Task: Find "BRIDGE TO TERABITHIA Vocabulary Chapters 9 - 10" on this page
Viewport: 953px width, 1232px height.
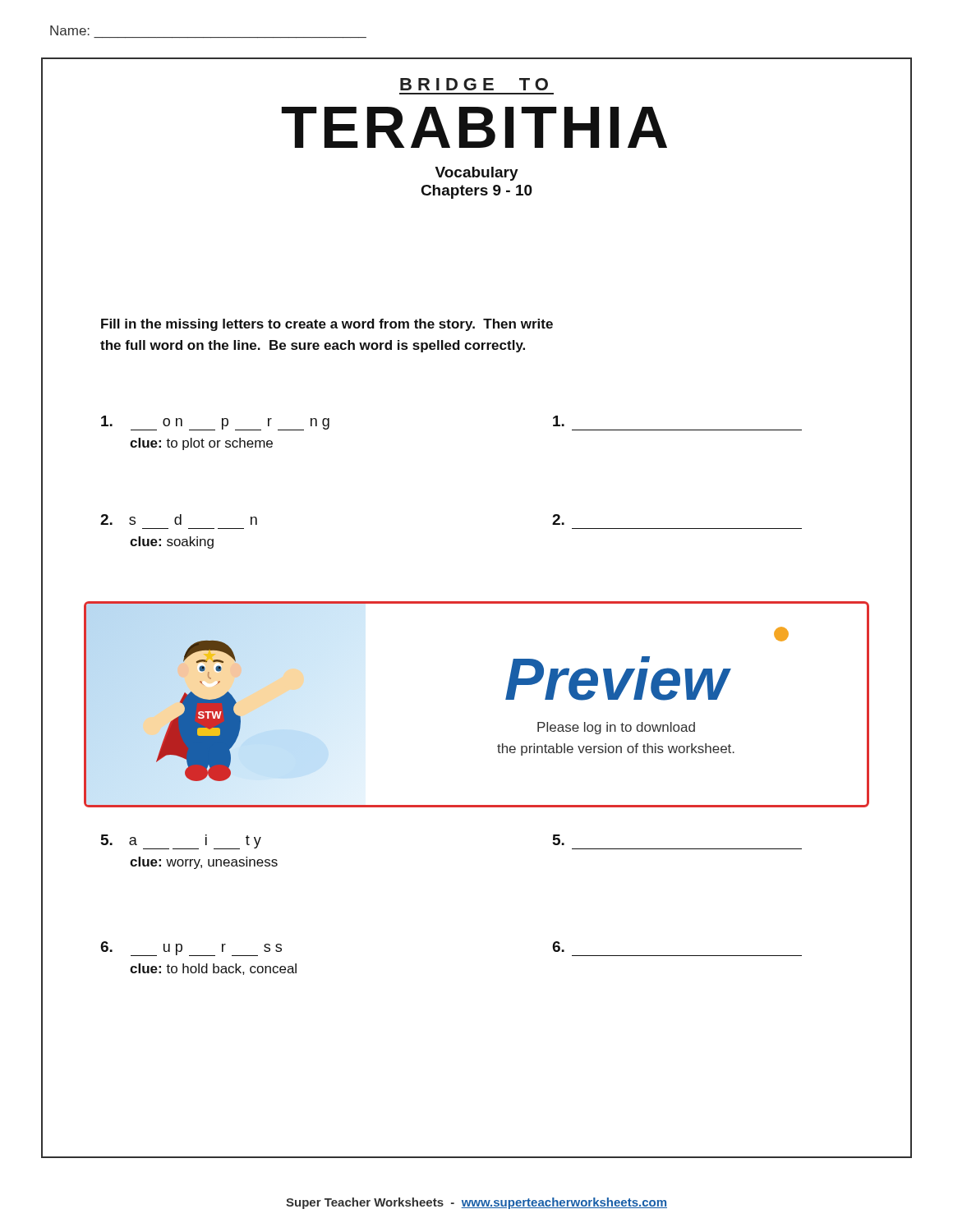Action: coord(476,137)
